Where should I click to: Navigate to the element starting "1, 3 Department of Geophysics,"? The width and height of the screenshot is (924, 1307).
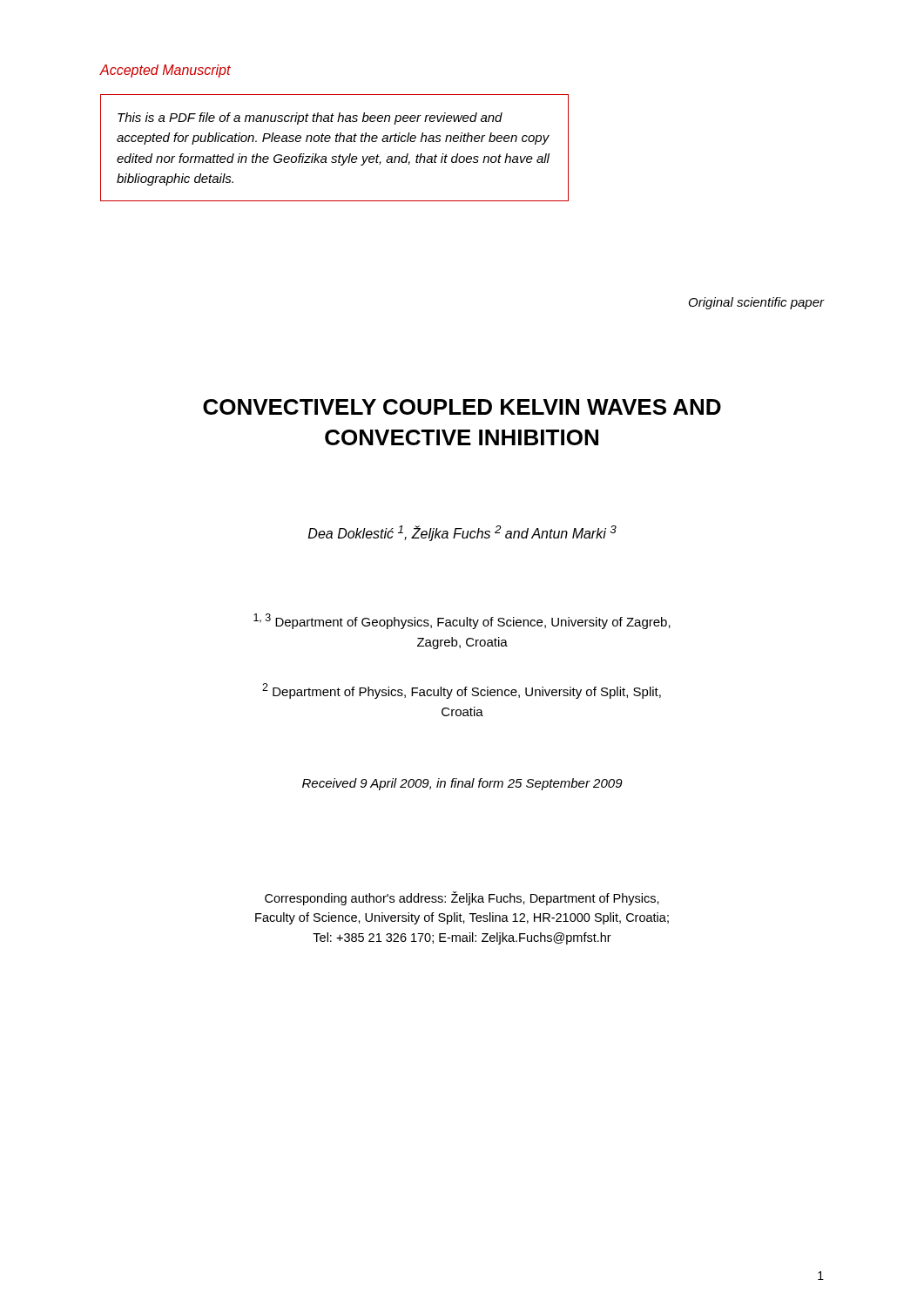[462, 630]
